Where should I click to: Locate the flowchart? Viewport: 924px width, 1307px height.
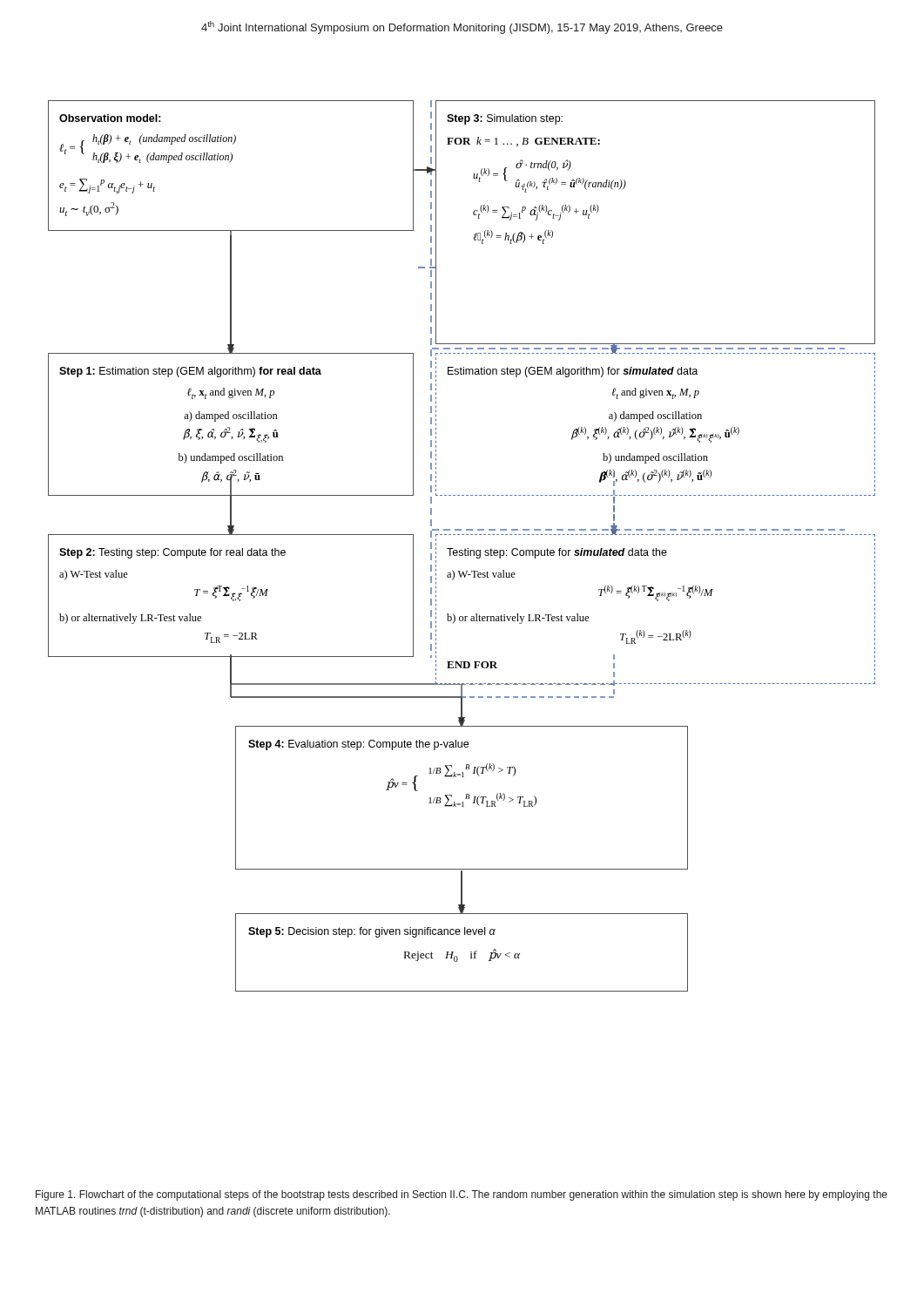(x=462, y=612)
